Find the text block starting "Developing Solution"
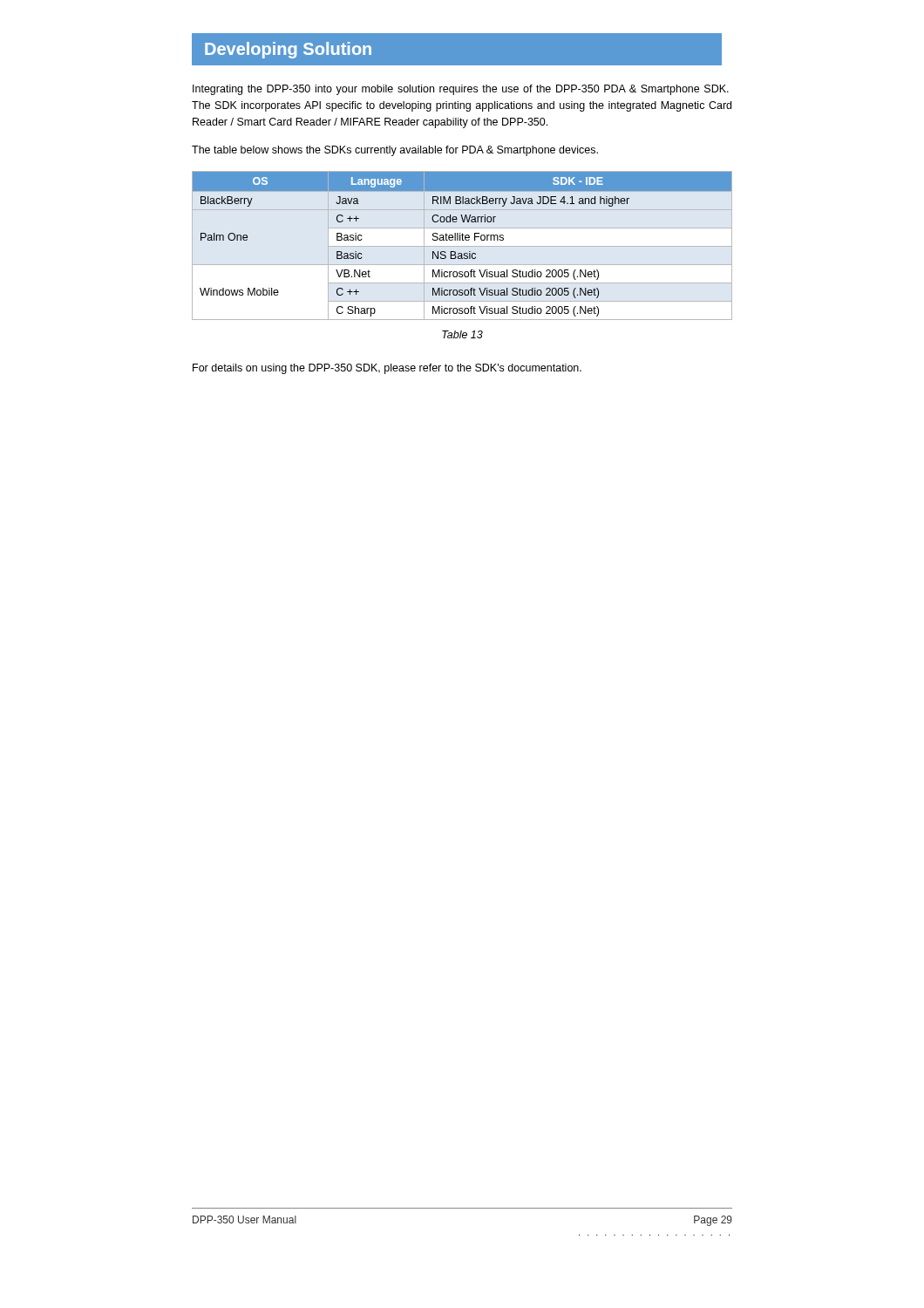The image size is (924, 1308). [457, 49]
